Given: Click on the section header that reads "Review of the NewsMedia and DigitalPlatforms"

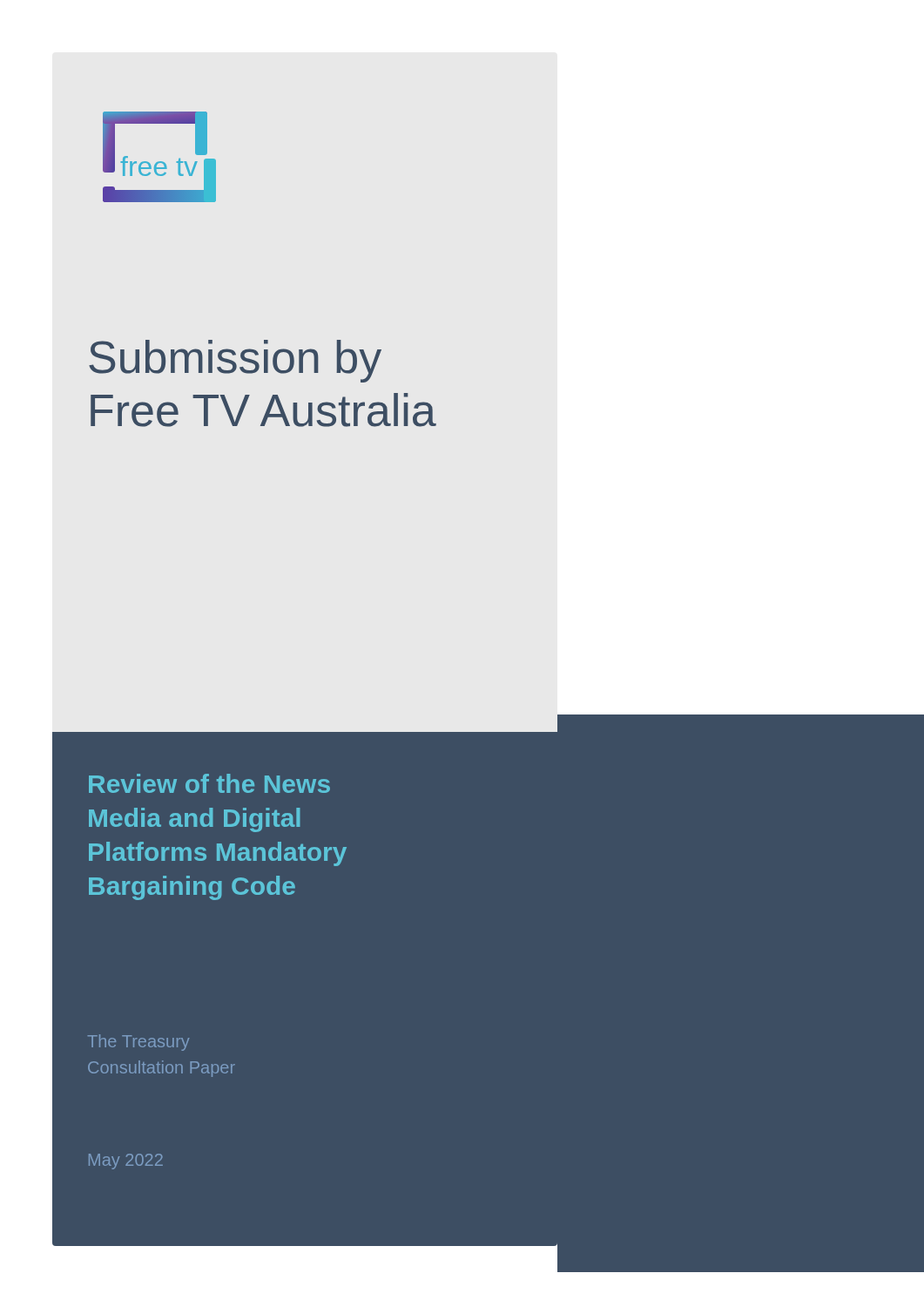Looking at the screenshot, I should pyautogui.click(x=296, y=835).
